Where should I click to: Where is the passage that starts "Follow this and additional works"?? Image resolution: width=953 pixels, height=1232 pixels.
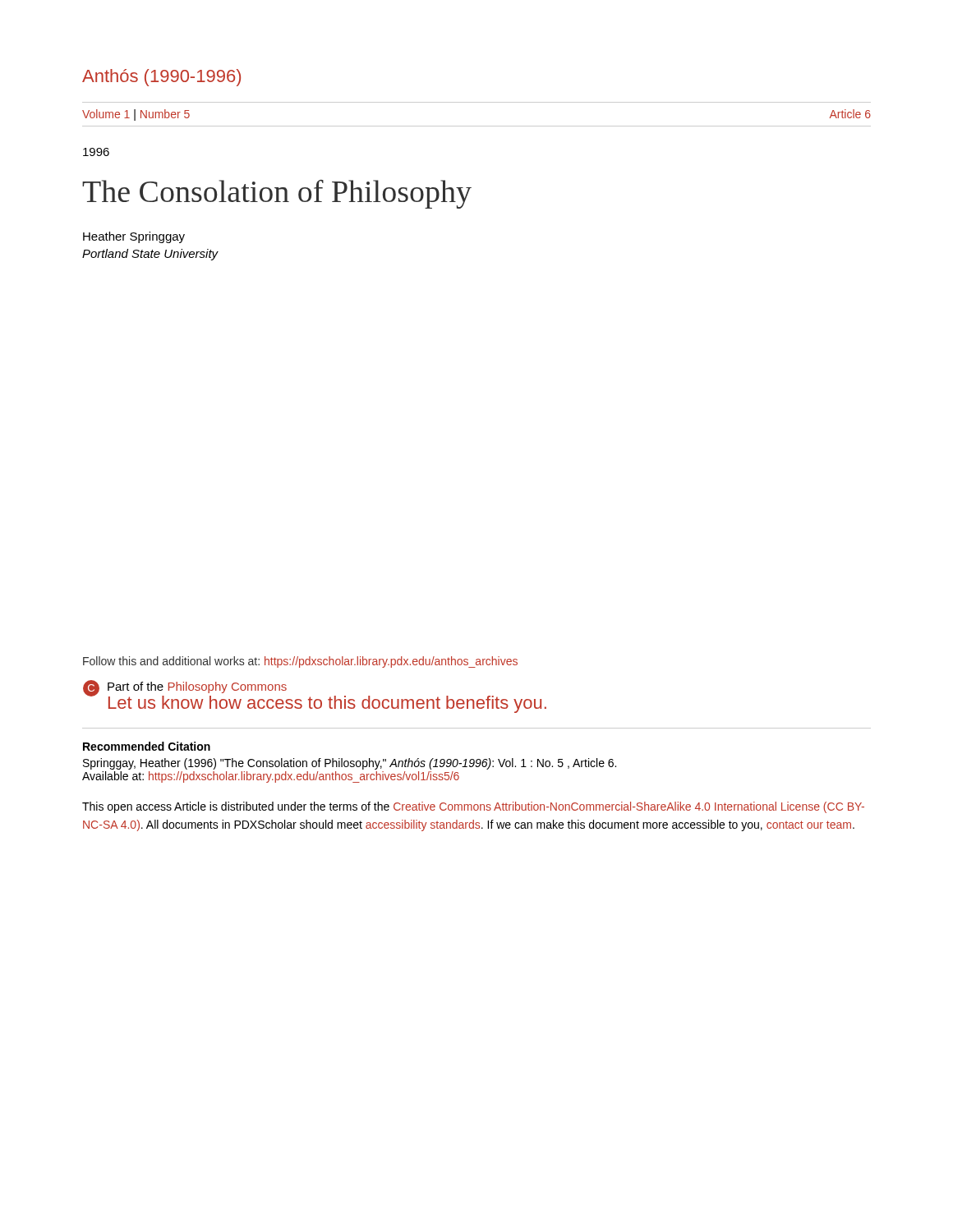476,661
